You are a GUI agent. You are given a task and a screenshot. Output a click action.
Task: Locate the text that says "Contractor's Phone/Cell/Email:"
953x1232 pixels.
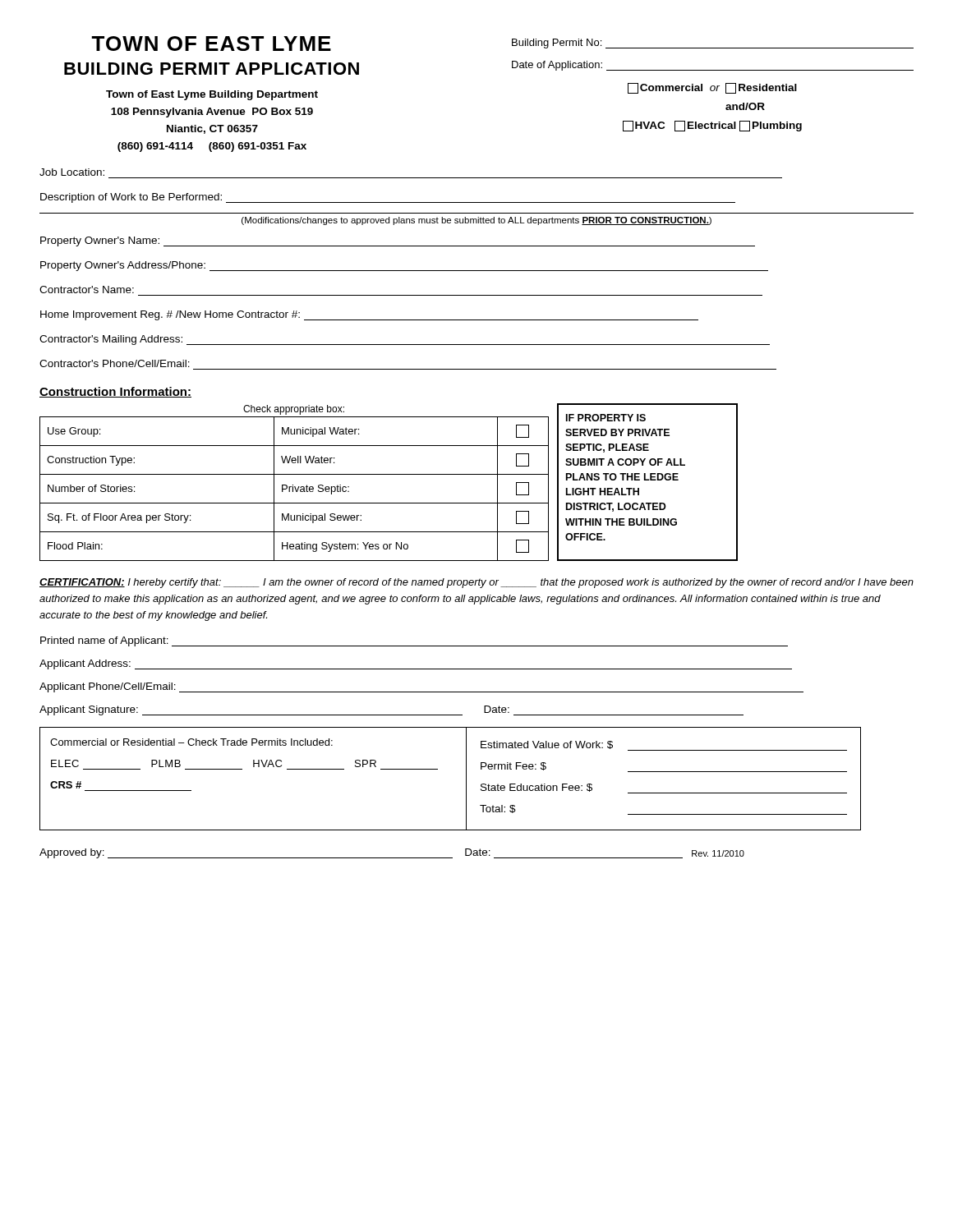coord(408,362)
